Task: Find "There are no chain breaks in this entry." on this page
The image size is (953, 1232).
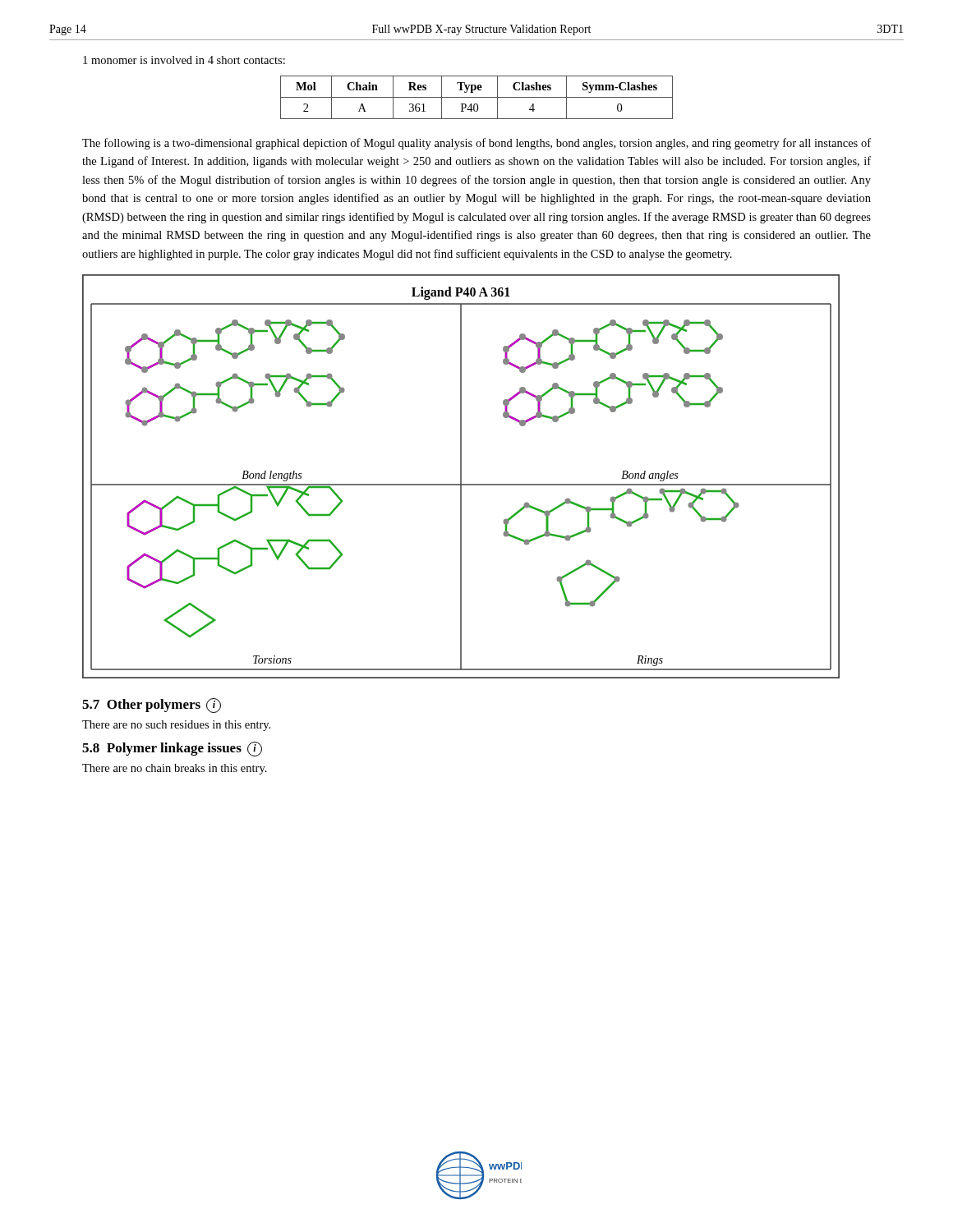Action: pos(175,768)
